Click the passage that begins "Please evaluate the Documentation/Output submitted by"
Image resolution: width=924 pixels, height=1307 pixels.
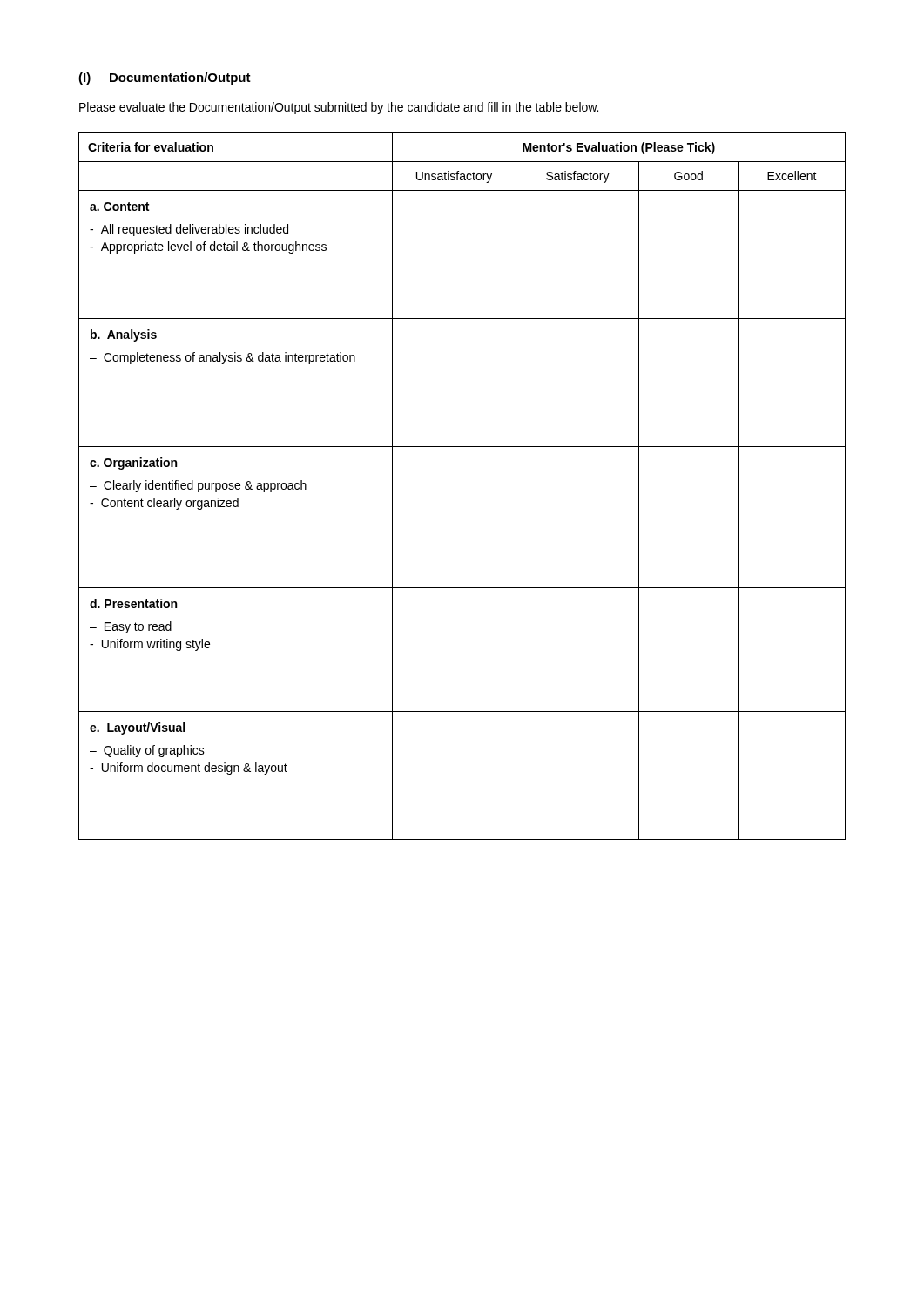pos(339,107)
